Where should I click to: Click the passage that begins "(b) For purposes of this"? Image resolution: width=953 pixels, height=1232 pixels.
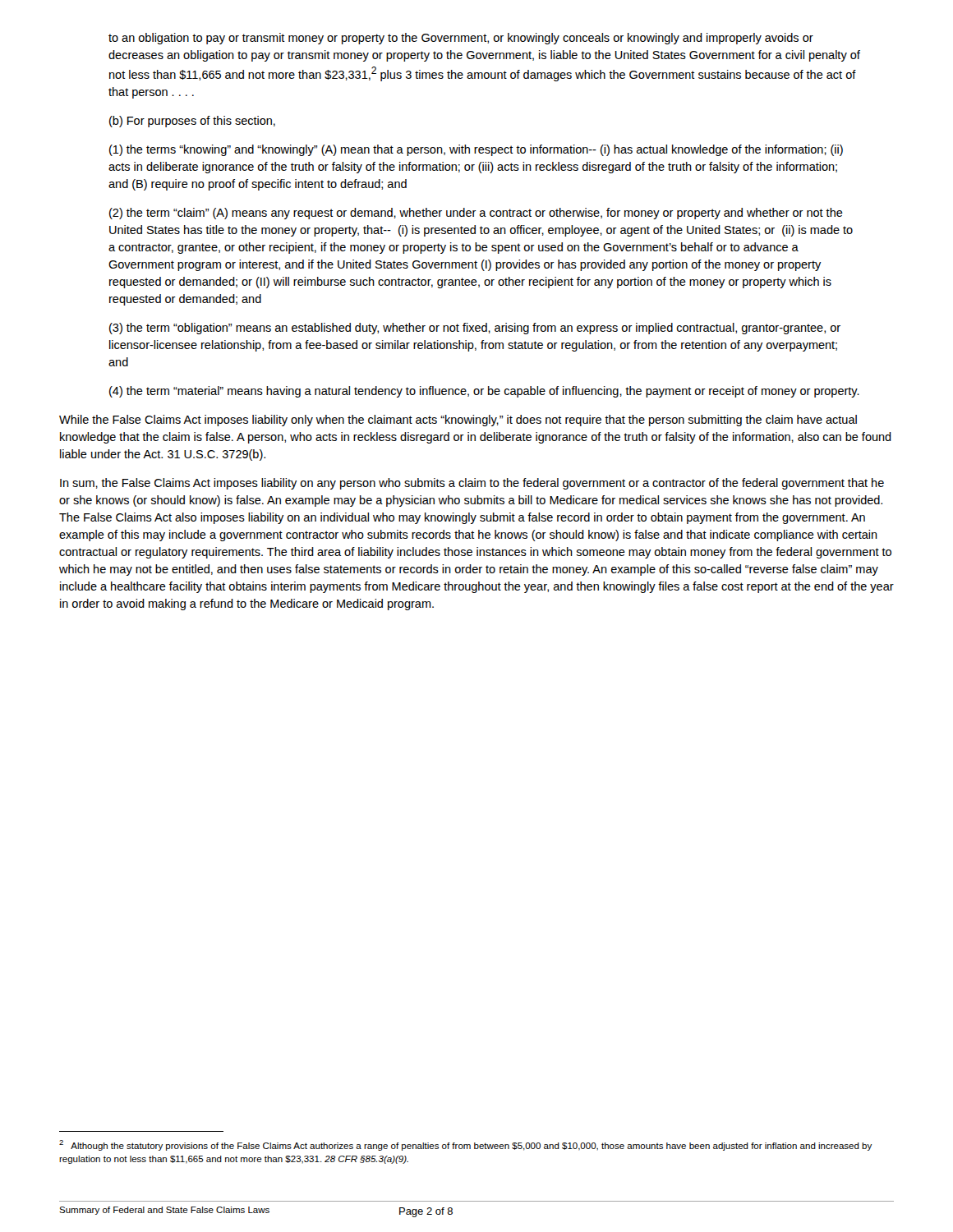pos(192,121)
